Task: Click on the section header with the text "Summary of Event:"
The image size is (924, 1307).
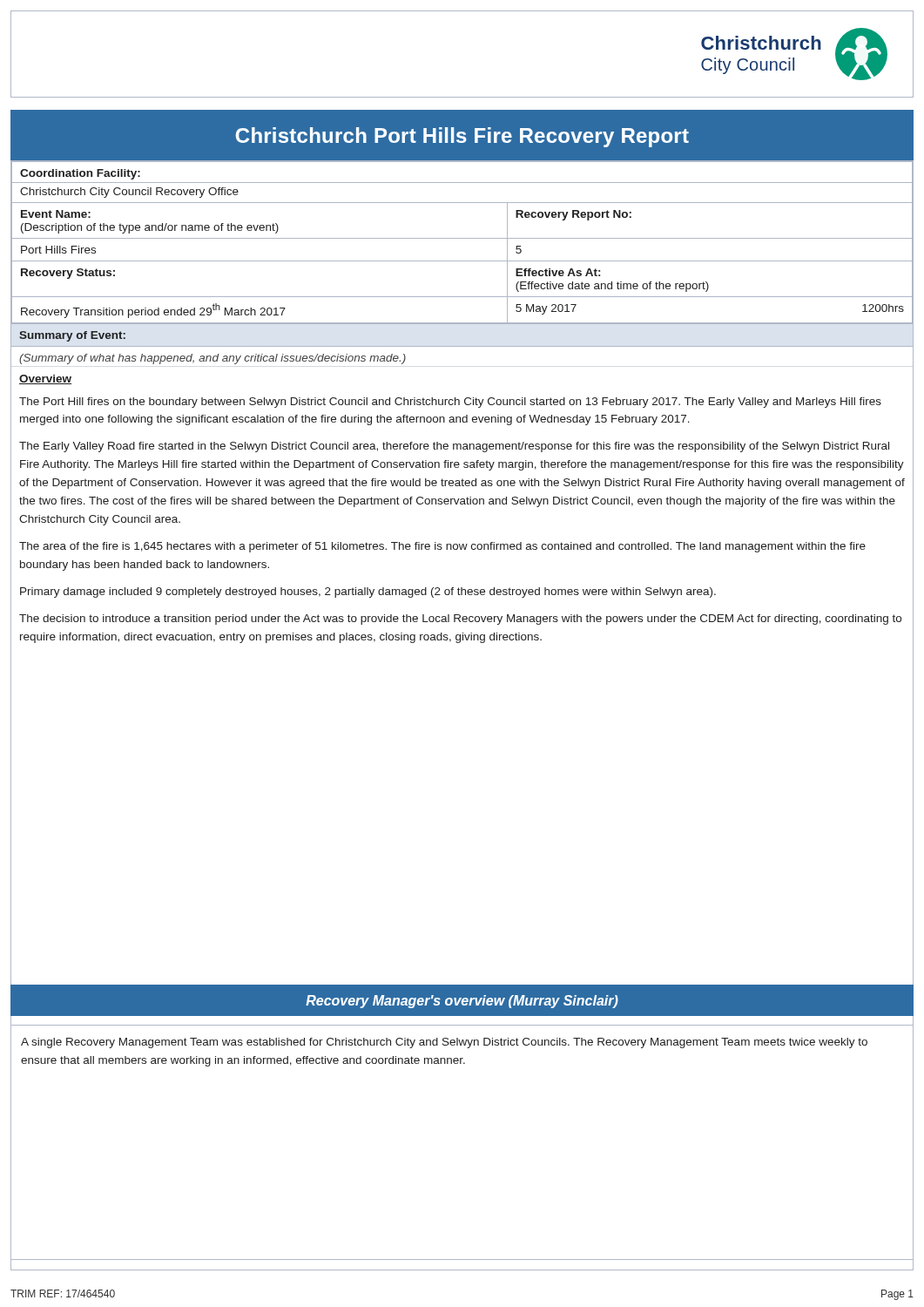Action: click(73, 335)
